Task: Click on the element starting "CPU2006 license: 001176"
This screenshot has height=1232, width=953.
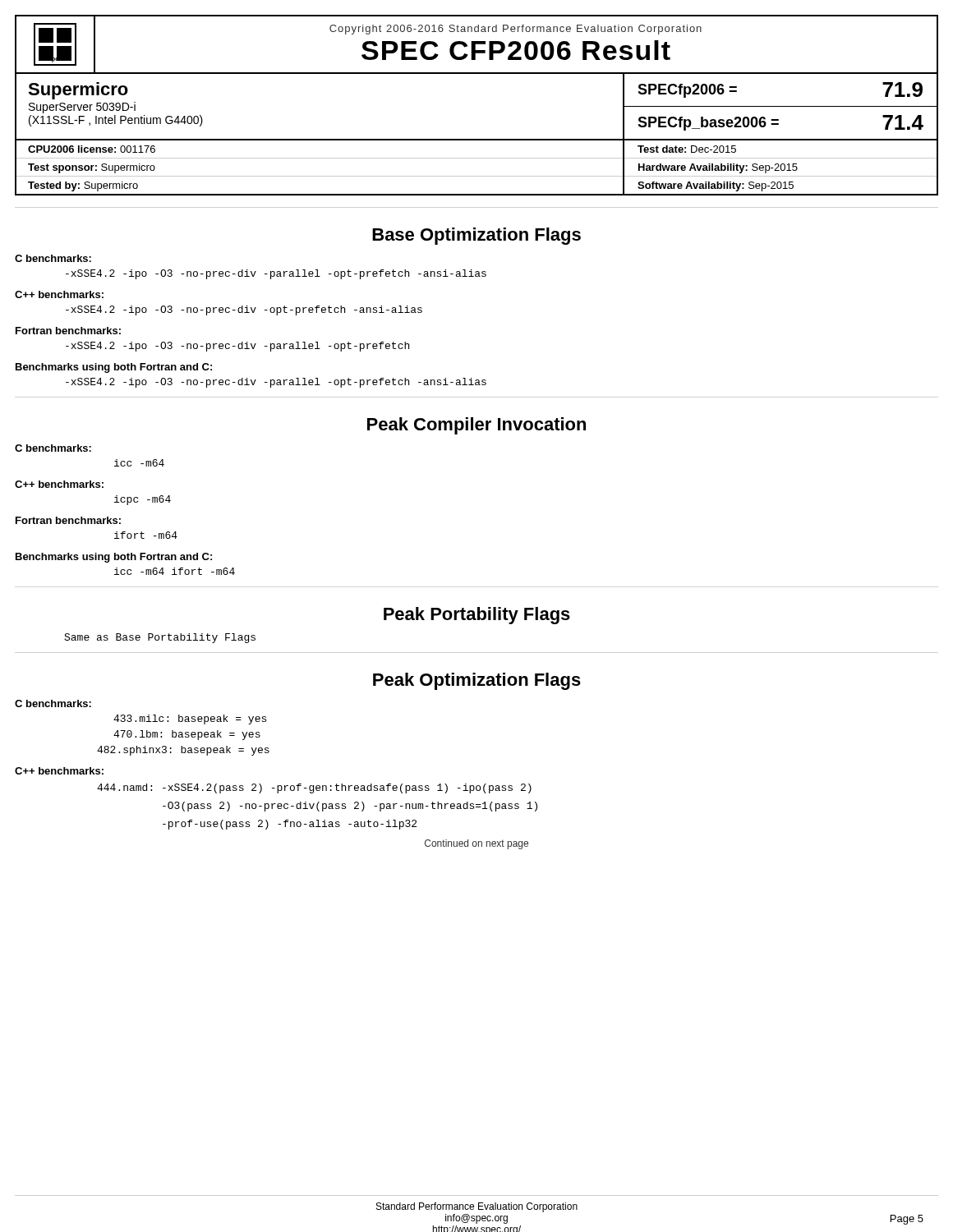Action: [92, 149]
